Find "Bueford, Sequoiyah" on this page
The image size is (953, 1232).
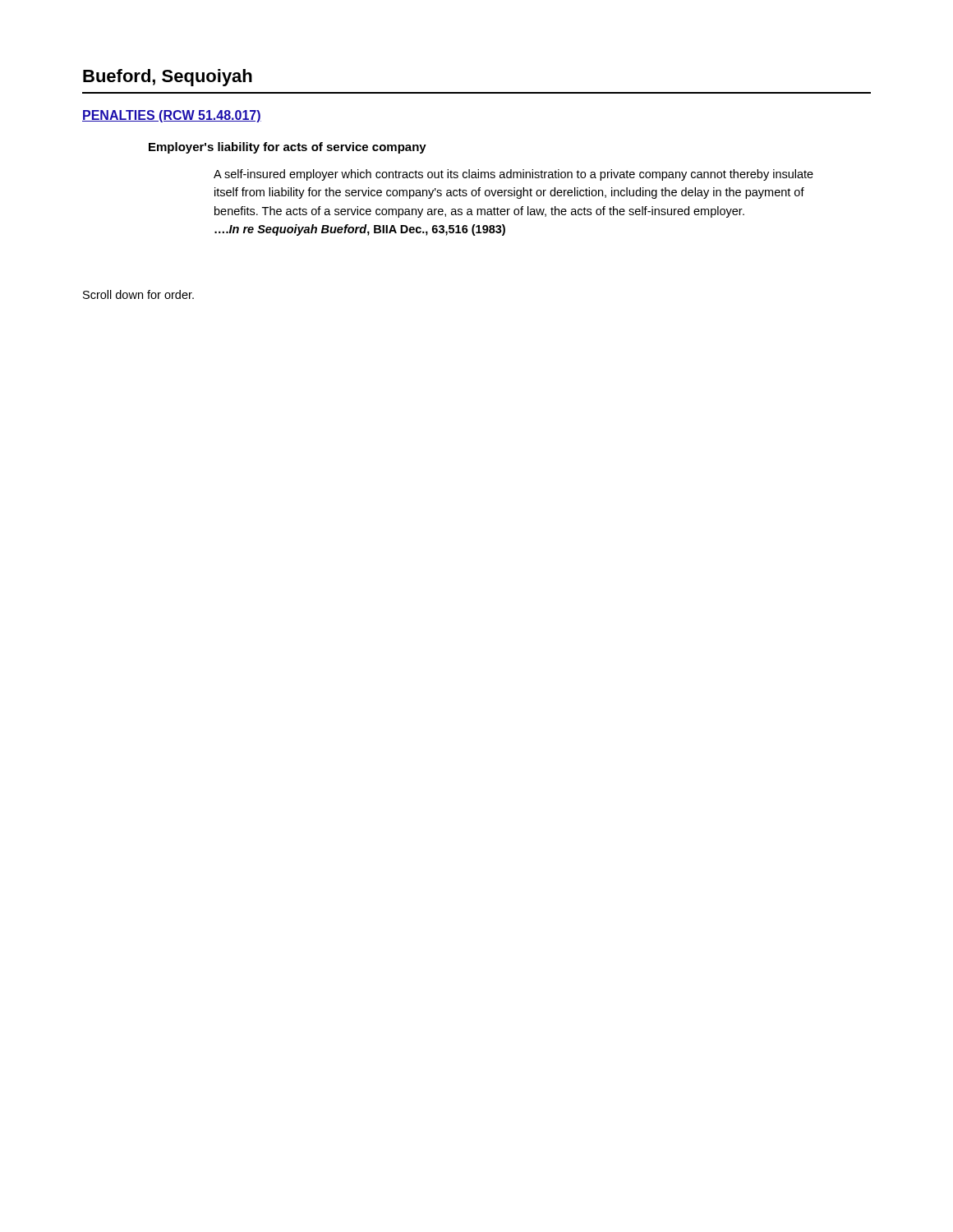click(167, 76)
